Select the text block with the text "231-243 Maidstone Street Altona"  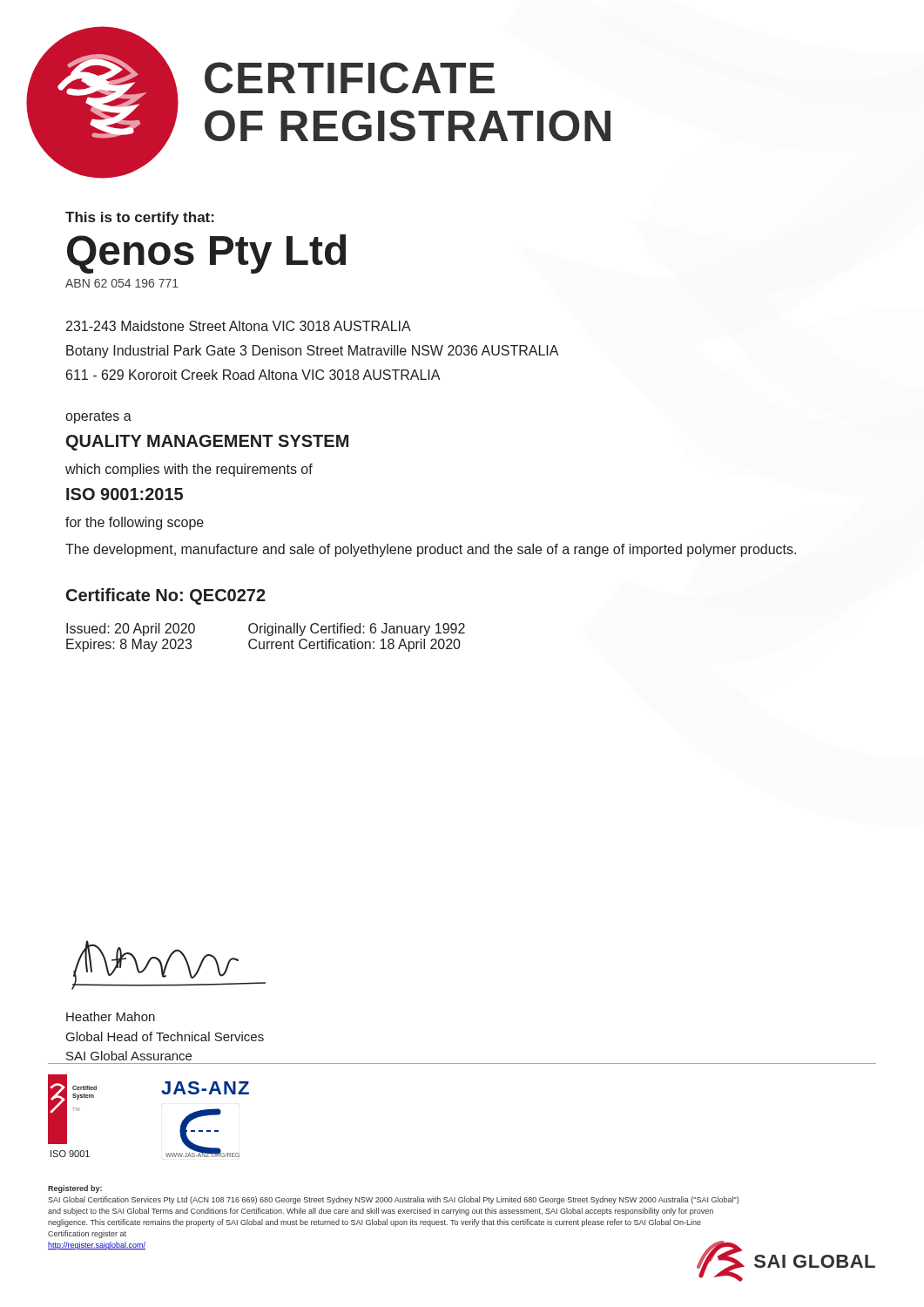coord(312,351)
